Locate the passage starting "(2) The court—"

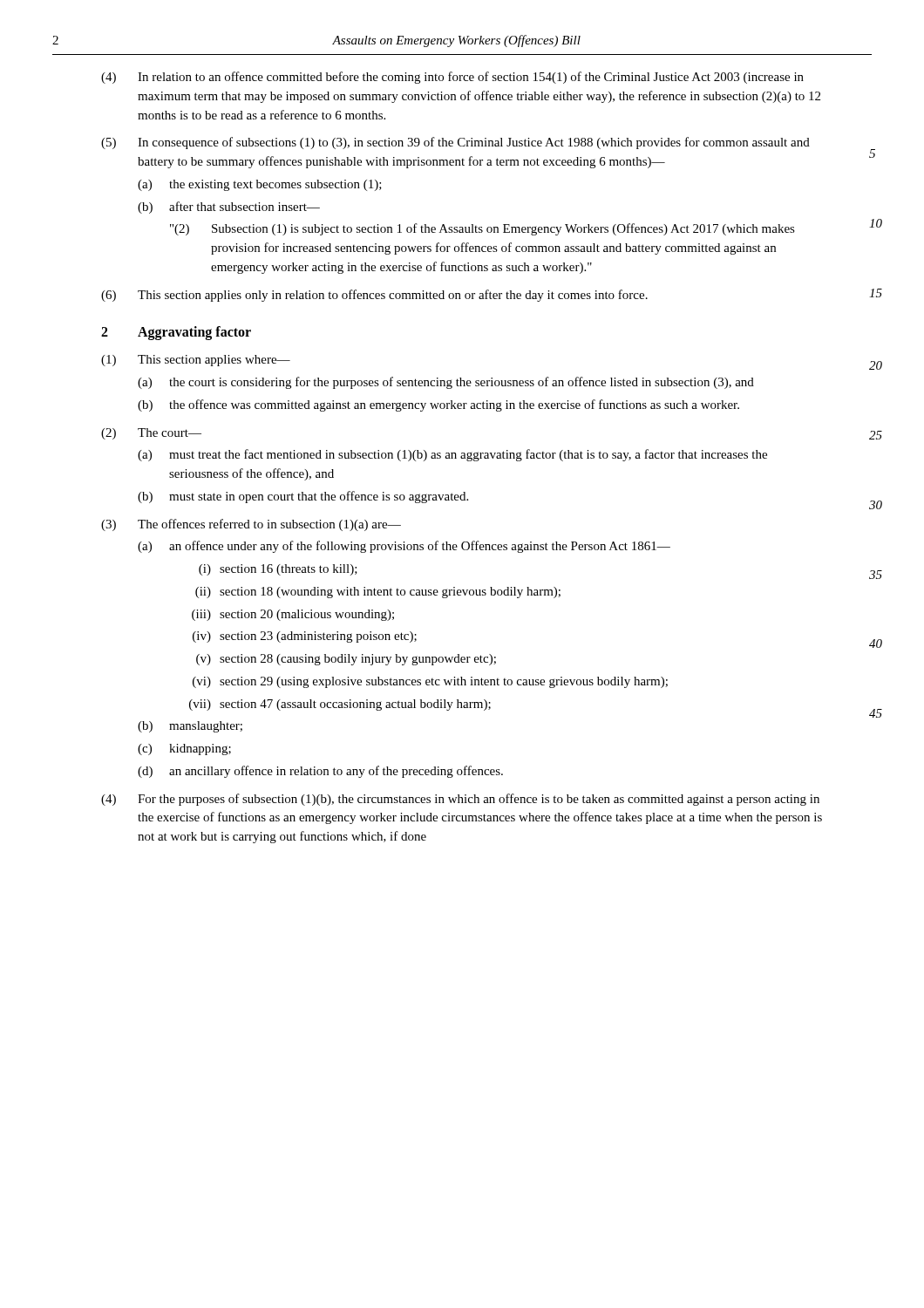pyautogui.click(x=151, y=434)
